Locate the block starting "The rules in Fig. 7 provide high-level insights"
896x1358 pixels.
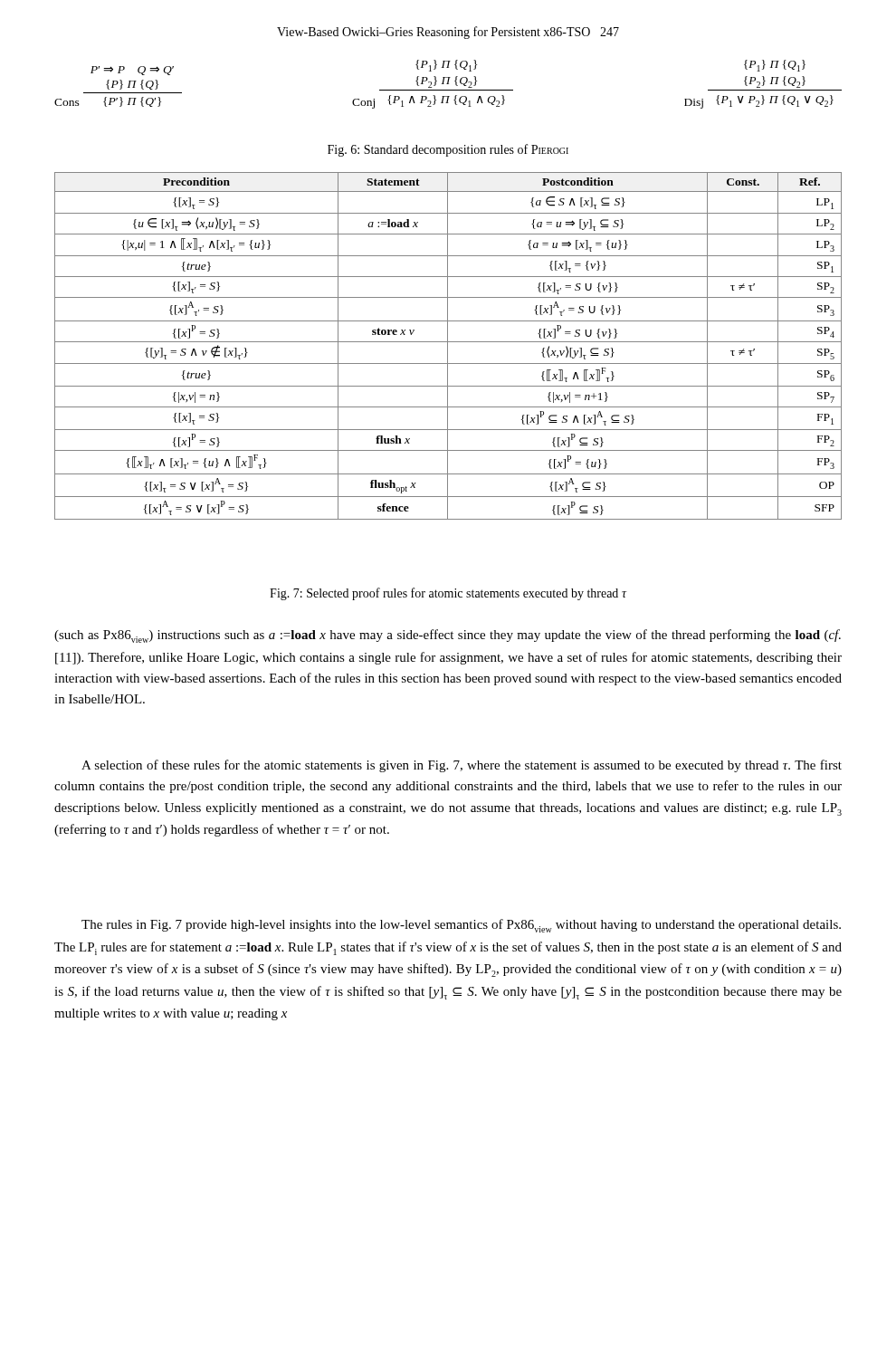pyautogui.click(x=448, y=969)
